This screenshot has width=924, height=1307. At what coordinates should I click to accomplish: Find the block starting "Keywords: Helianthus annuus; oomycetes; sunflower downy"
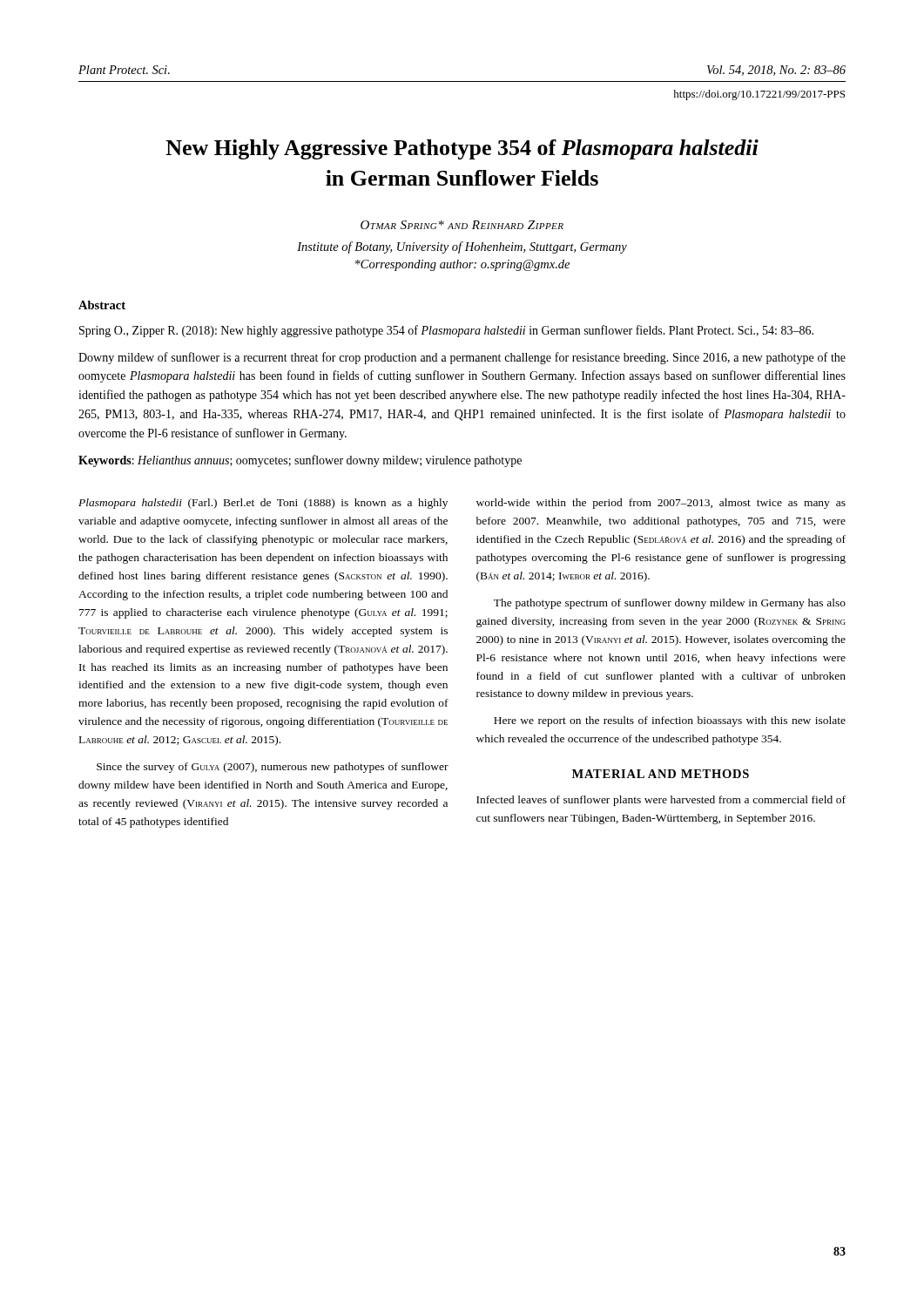(300, 461)
